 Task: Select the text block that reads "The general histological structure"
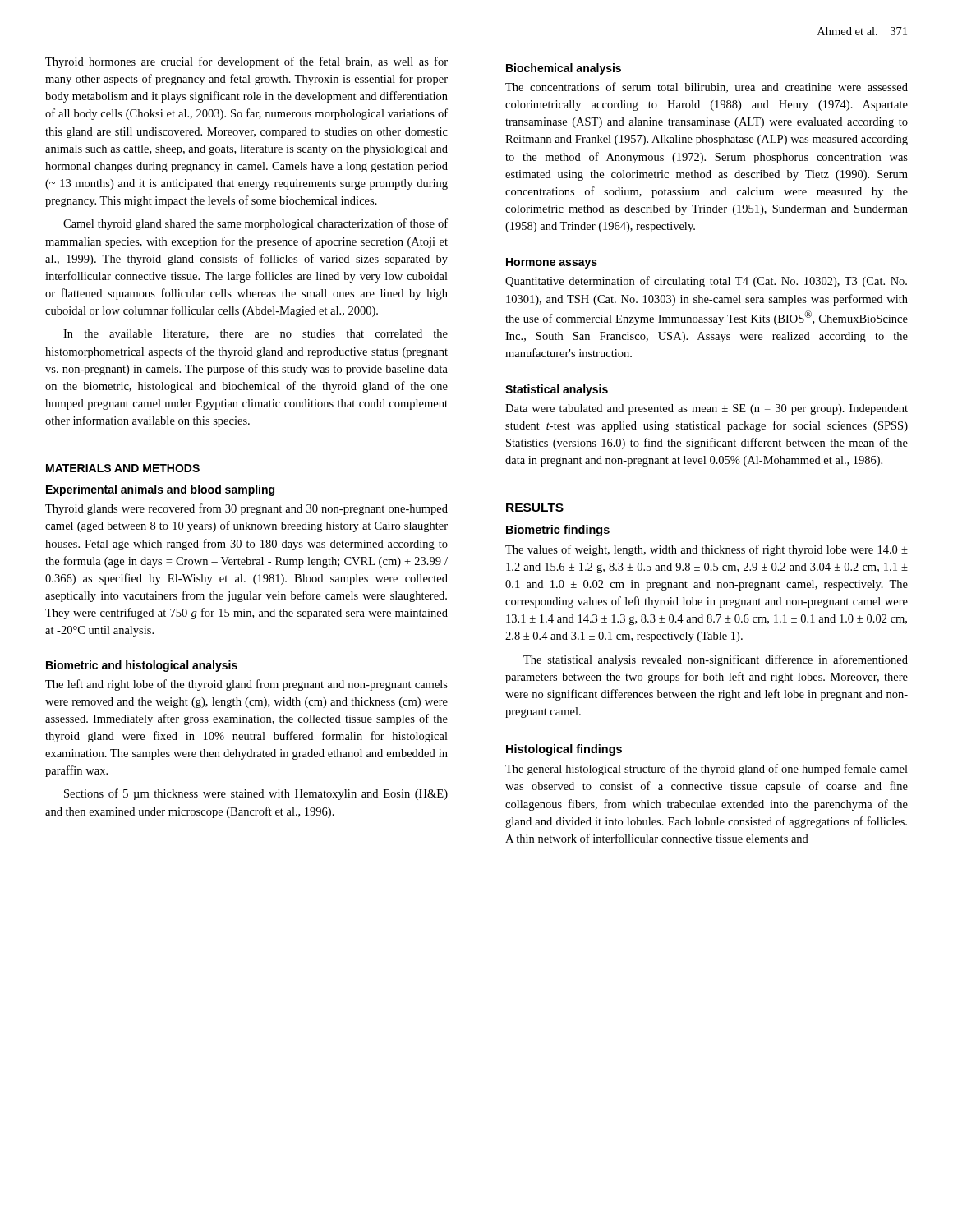[x=707, y=804]
